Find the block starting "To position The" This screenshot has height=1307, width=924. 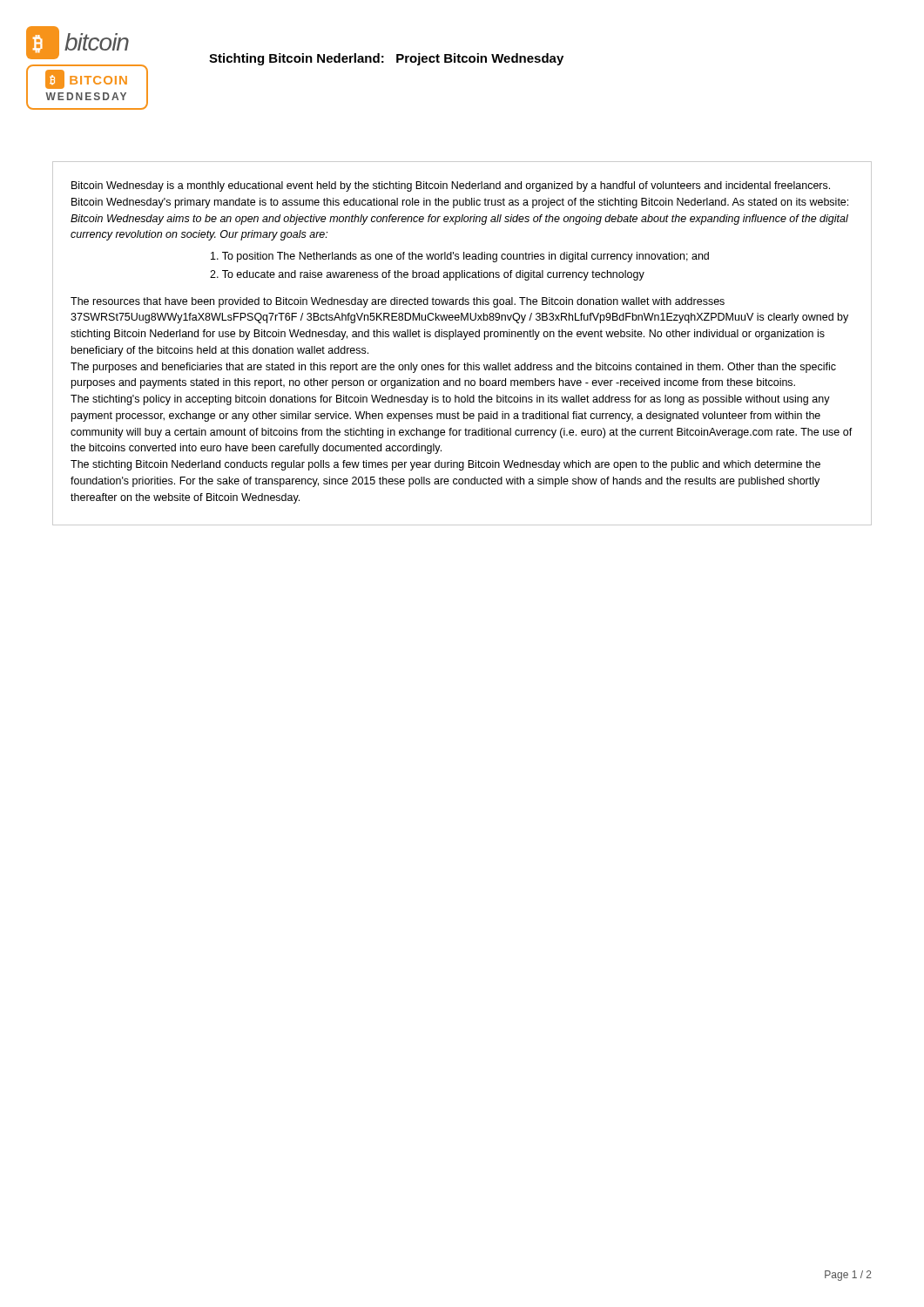tap(460, 256)
